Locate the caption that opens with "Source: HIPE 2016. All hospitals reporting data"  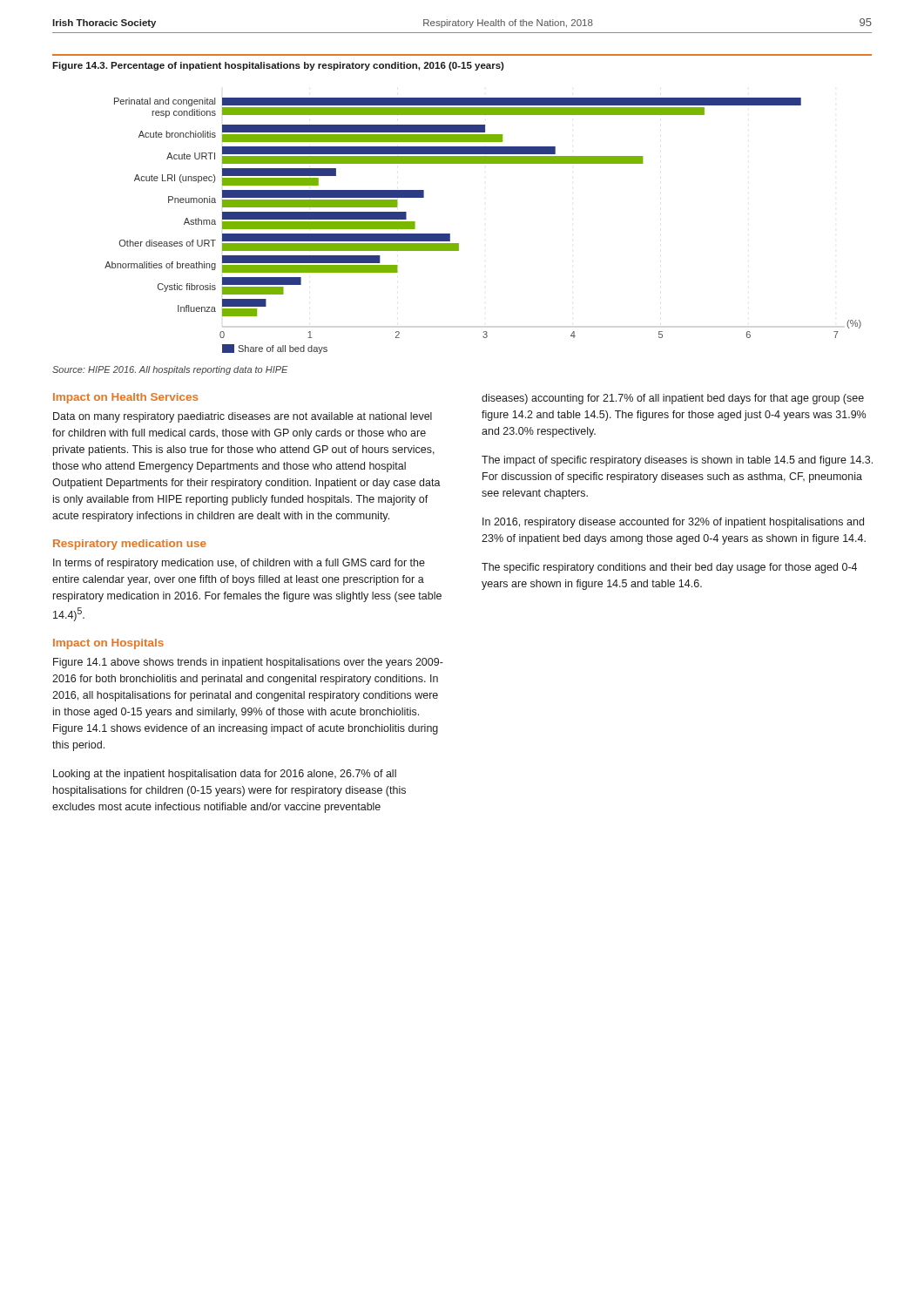(x=170, y=369)
